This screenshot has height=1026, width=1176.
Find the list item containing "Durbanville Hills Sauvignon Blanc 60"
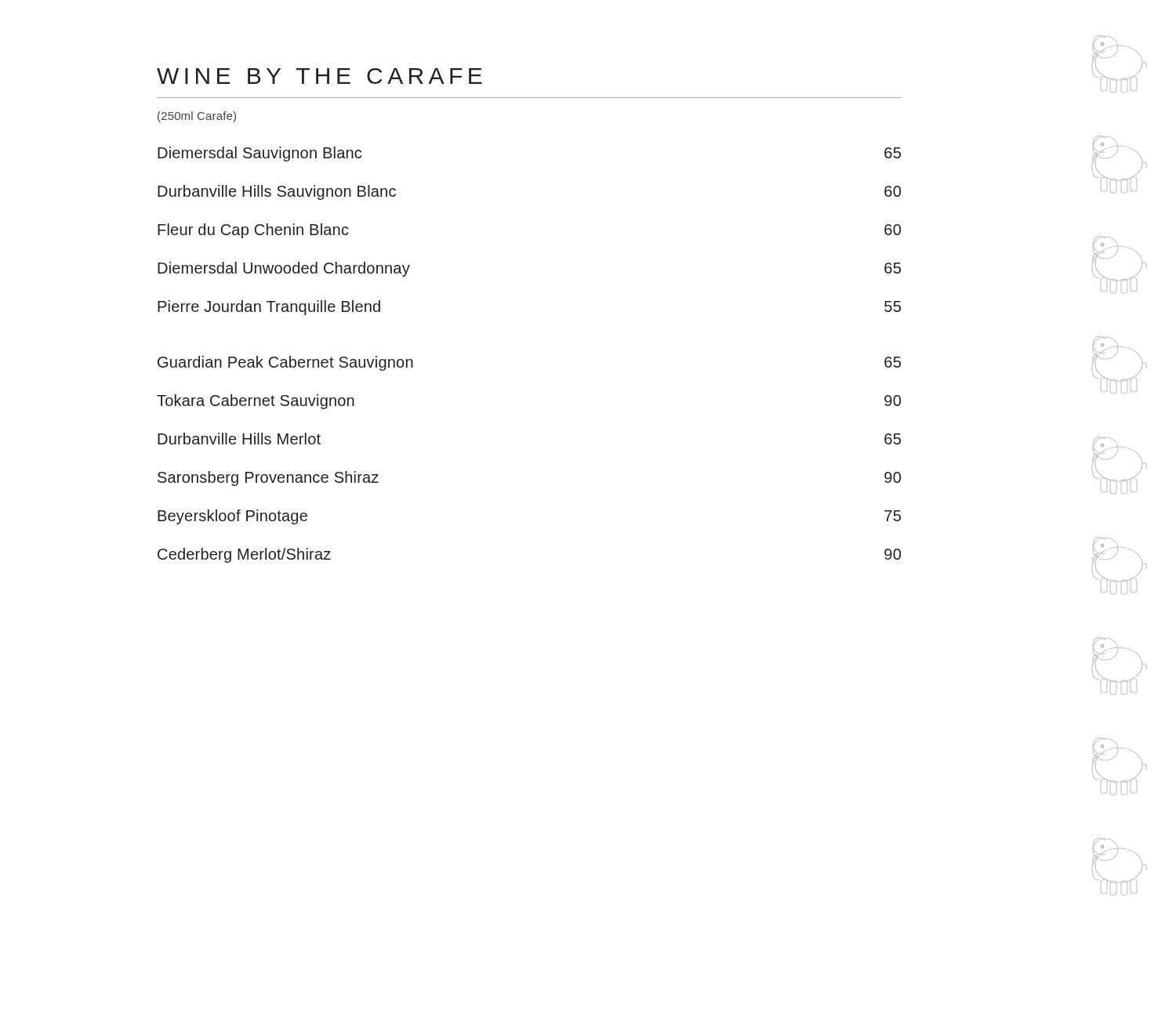coord(281,192)
